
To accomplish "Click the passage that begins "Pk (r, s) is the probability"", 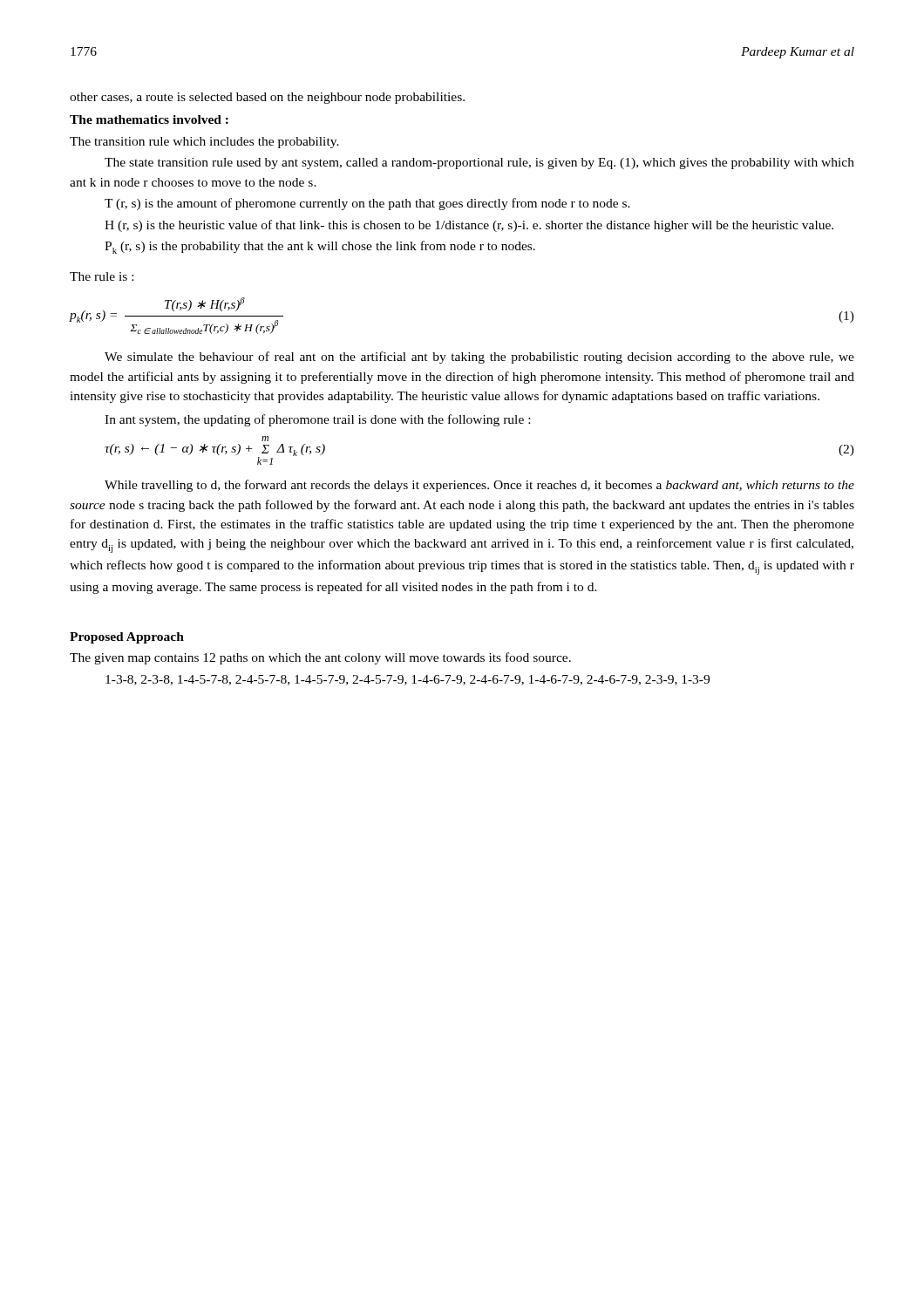I will [x=462, y=247].
